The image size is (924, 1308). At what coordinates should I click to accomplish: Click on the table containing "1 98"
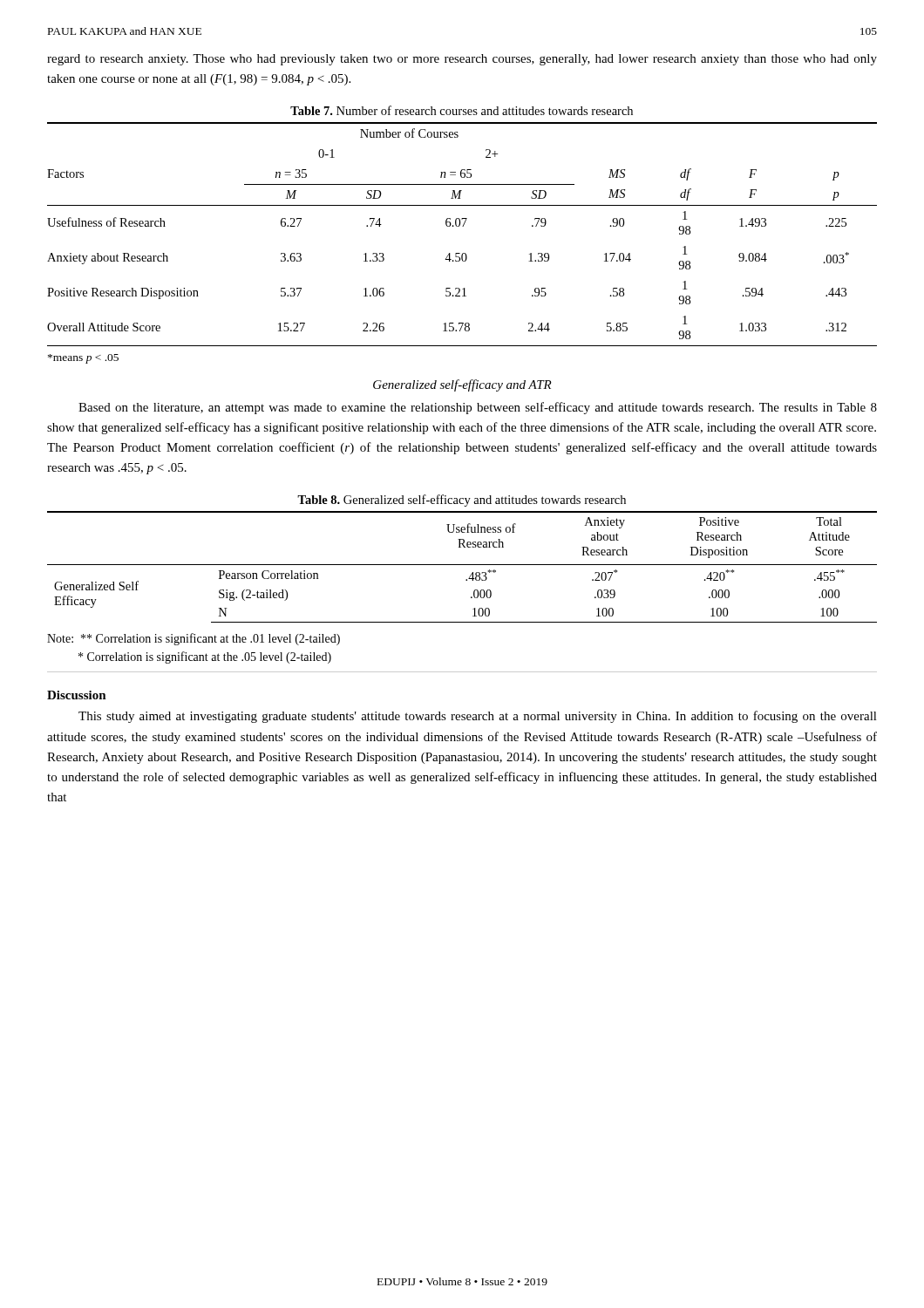(x=462, y=234)
